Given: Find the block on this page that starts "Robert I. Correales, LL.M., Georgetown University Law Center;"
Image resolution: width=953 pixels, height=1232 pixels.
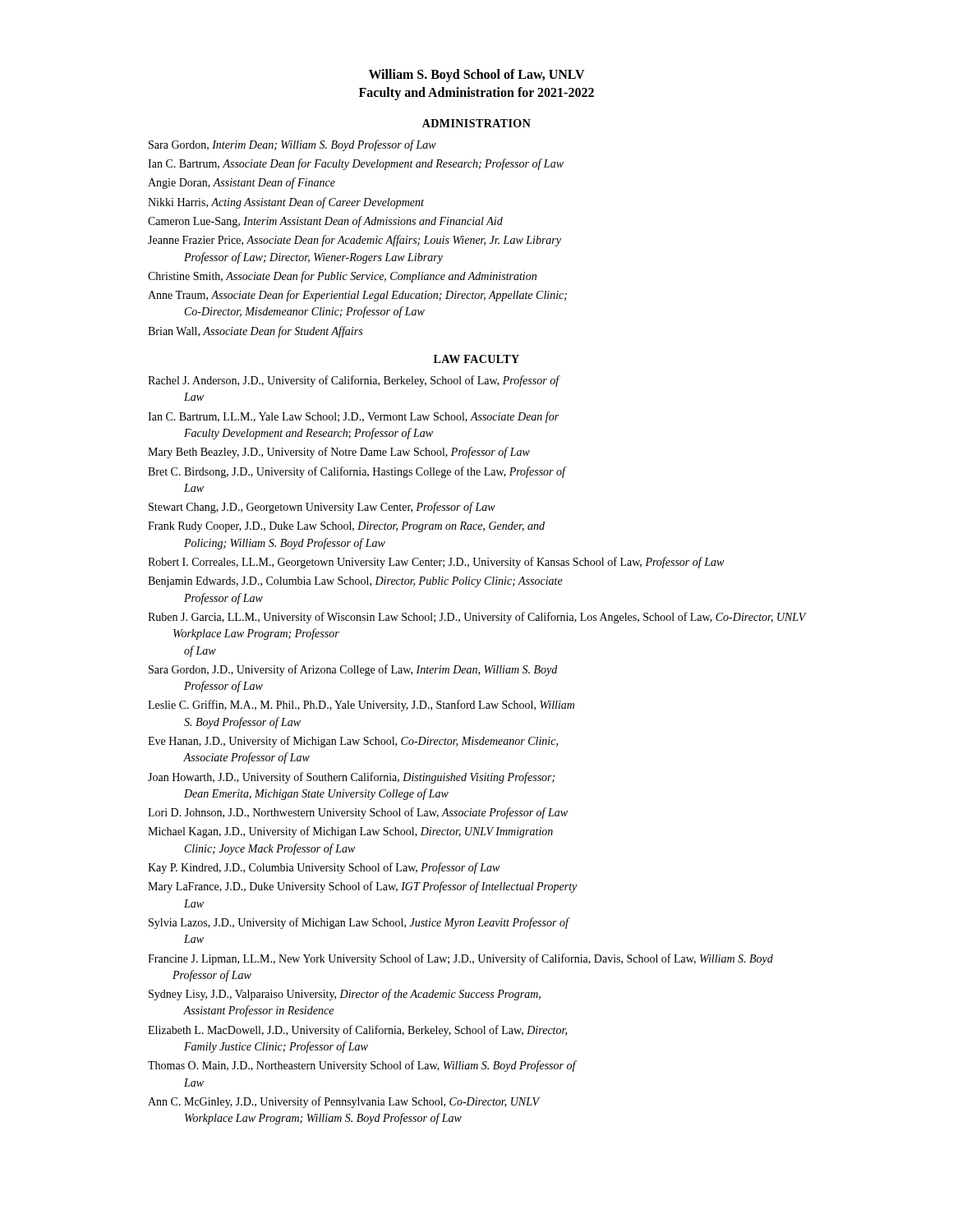Looking at the screenshot, I should point(436,562).
